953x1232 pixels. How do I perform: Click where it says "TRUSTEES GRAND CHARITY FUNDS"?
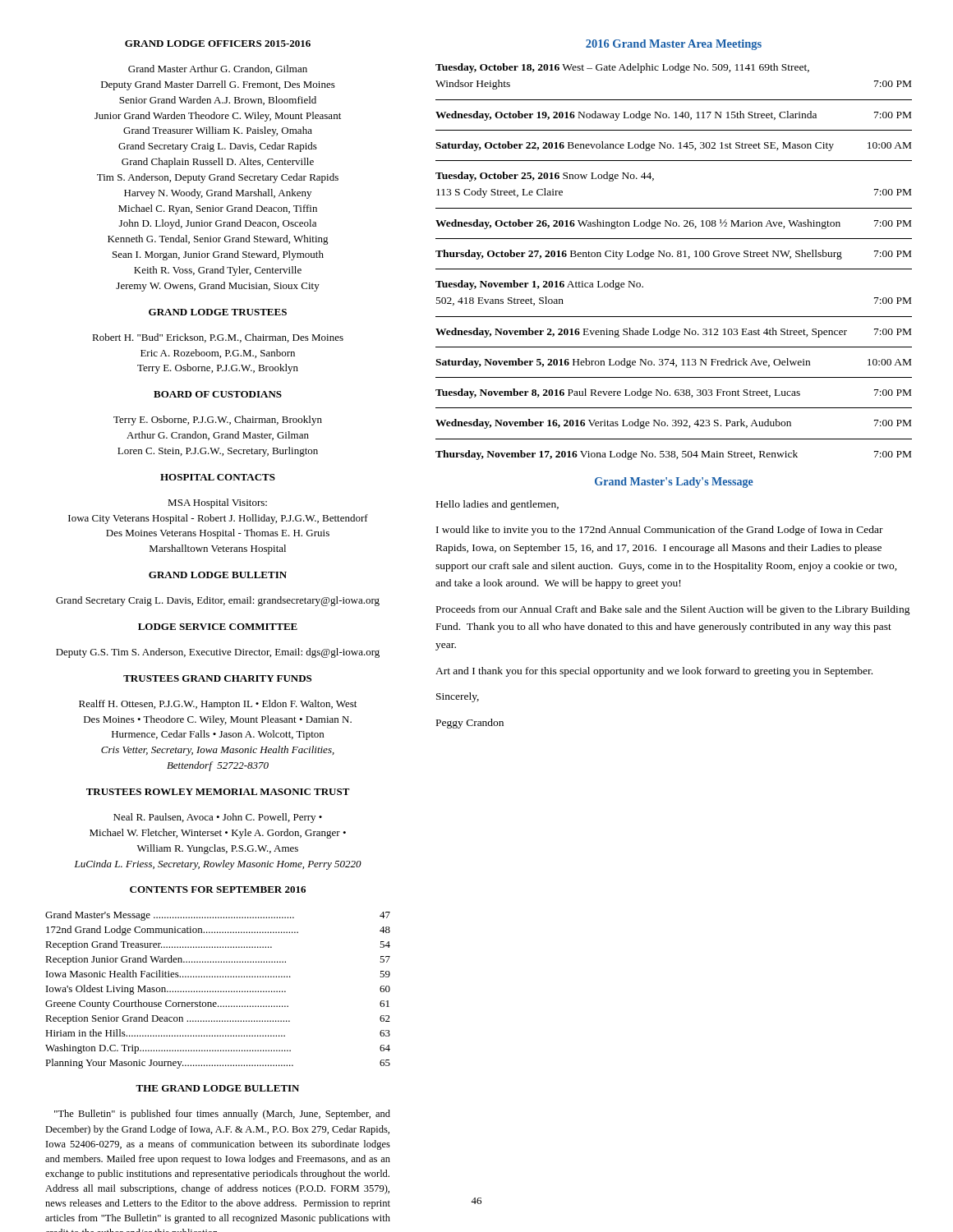[218, 678]
